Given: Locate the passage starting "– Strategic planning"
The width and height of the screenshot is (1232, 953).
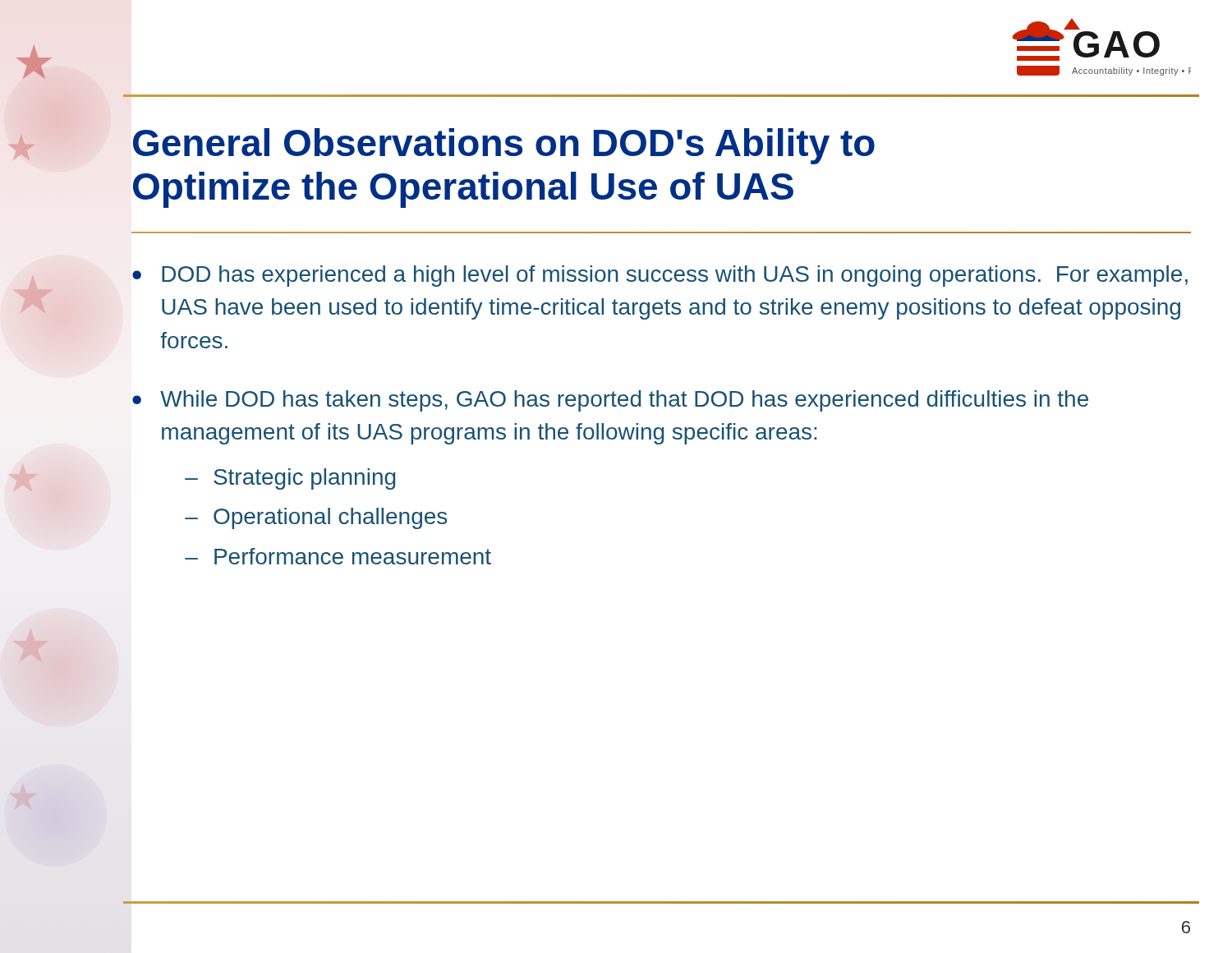Looking at the screenshot, I should click(x=291, y=477).
